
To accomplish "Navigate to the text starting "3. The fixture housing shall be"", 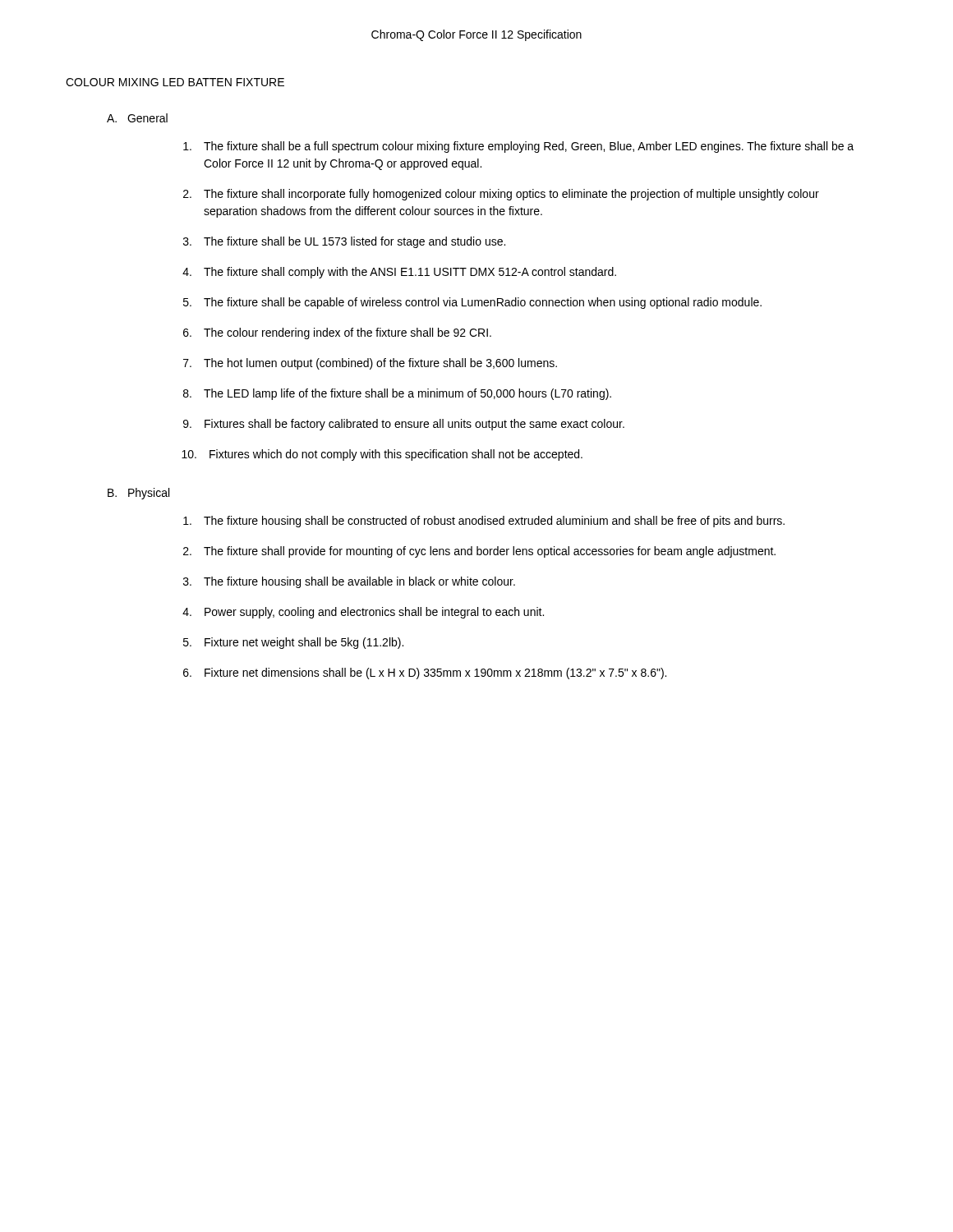I will point(516,582).
